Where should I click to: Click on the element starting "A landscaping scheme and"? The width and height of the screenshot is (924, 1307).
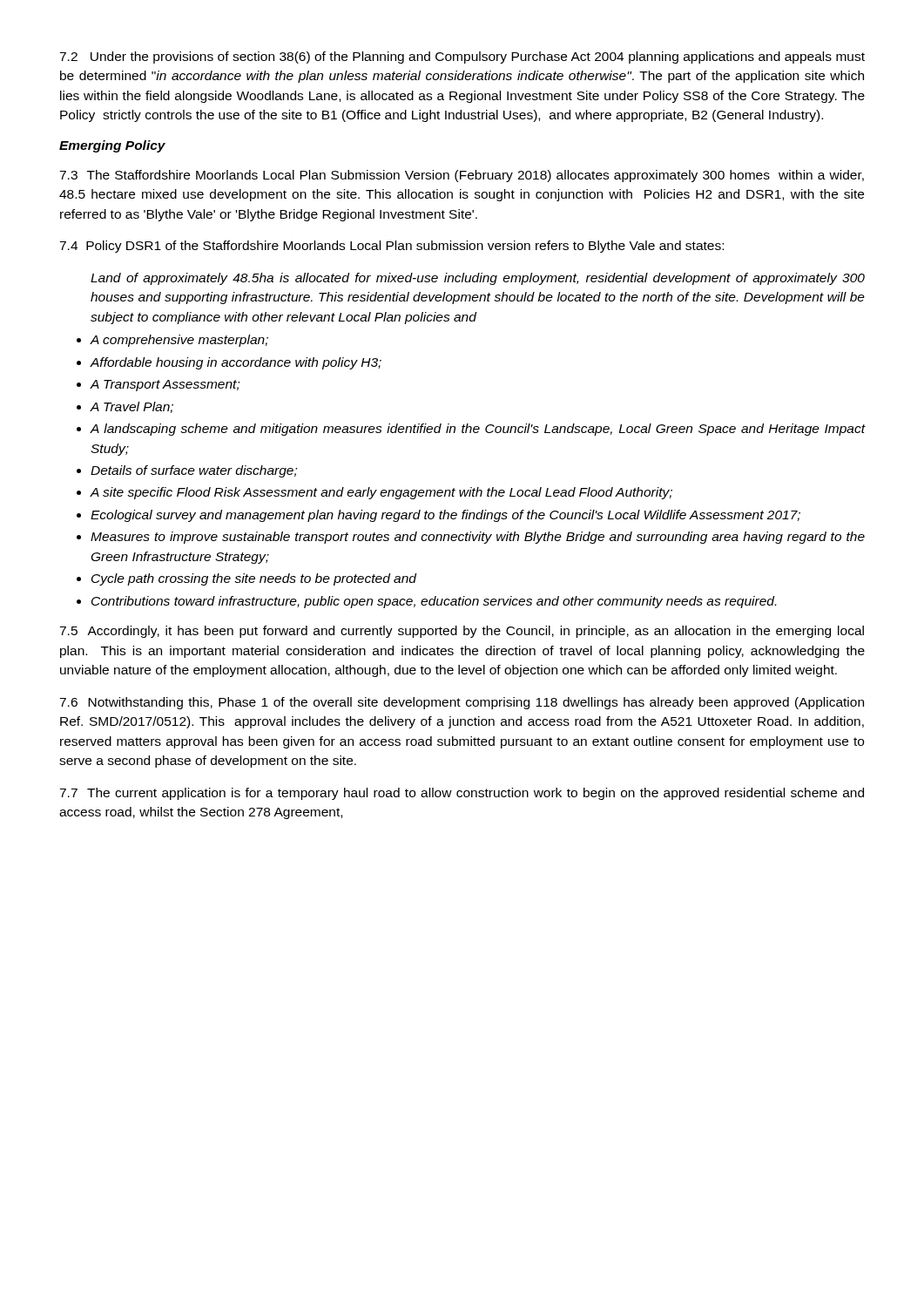[478, 438]
